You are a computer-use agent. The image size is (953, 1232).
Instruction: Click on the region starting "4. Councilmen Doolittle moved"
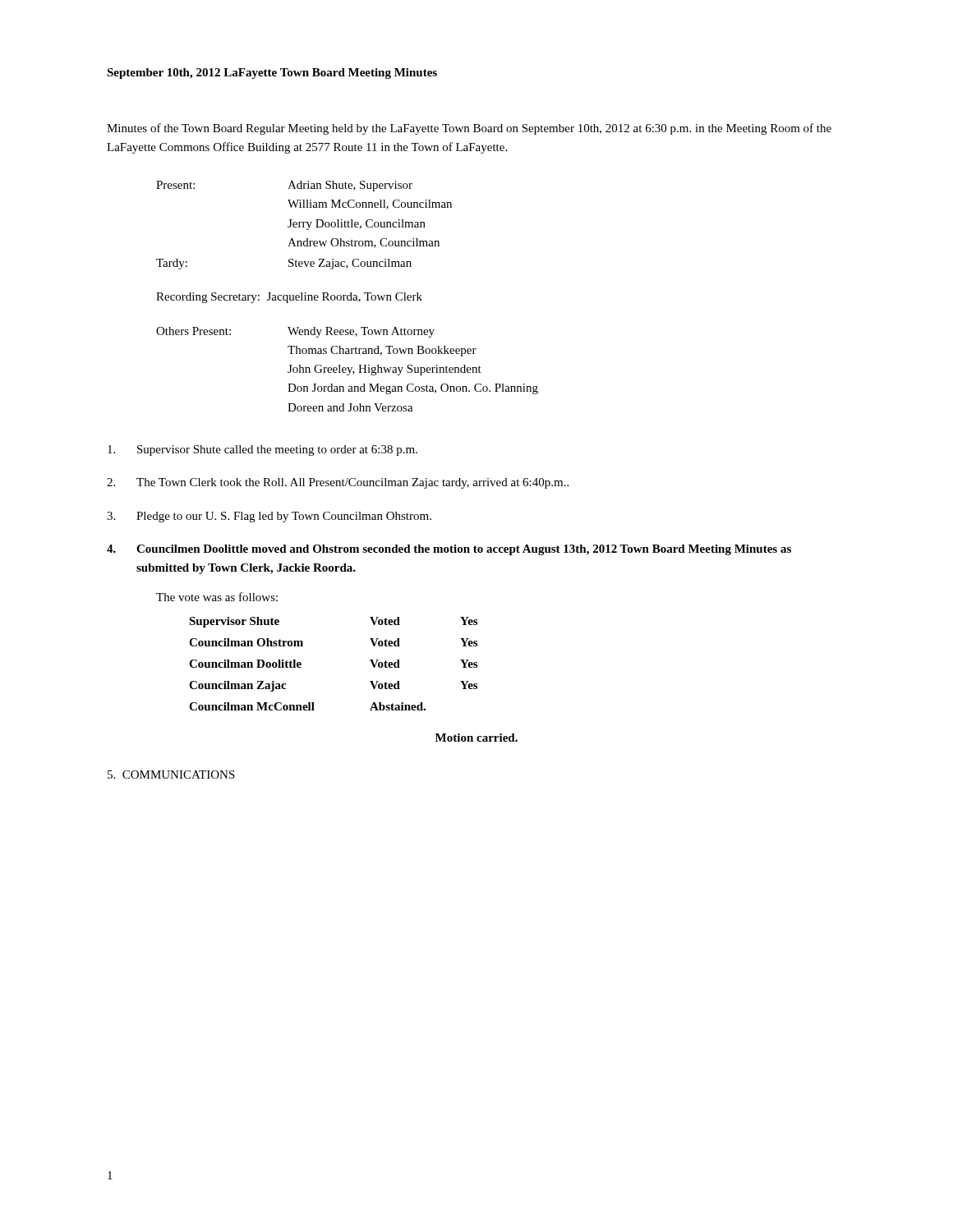[476, 558]
